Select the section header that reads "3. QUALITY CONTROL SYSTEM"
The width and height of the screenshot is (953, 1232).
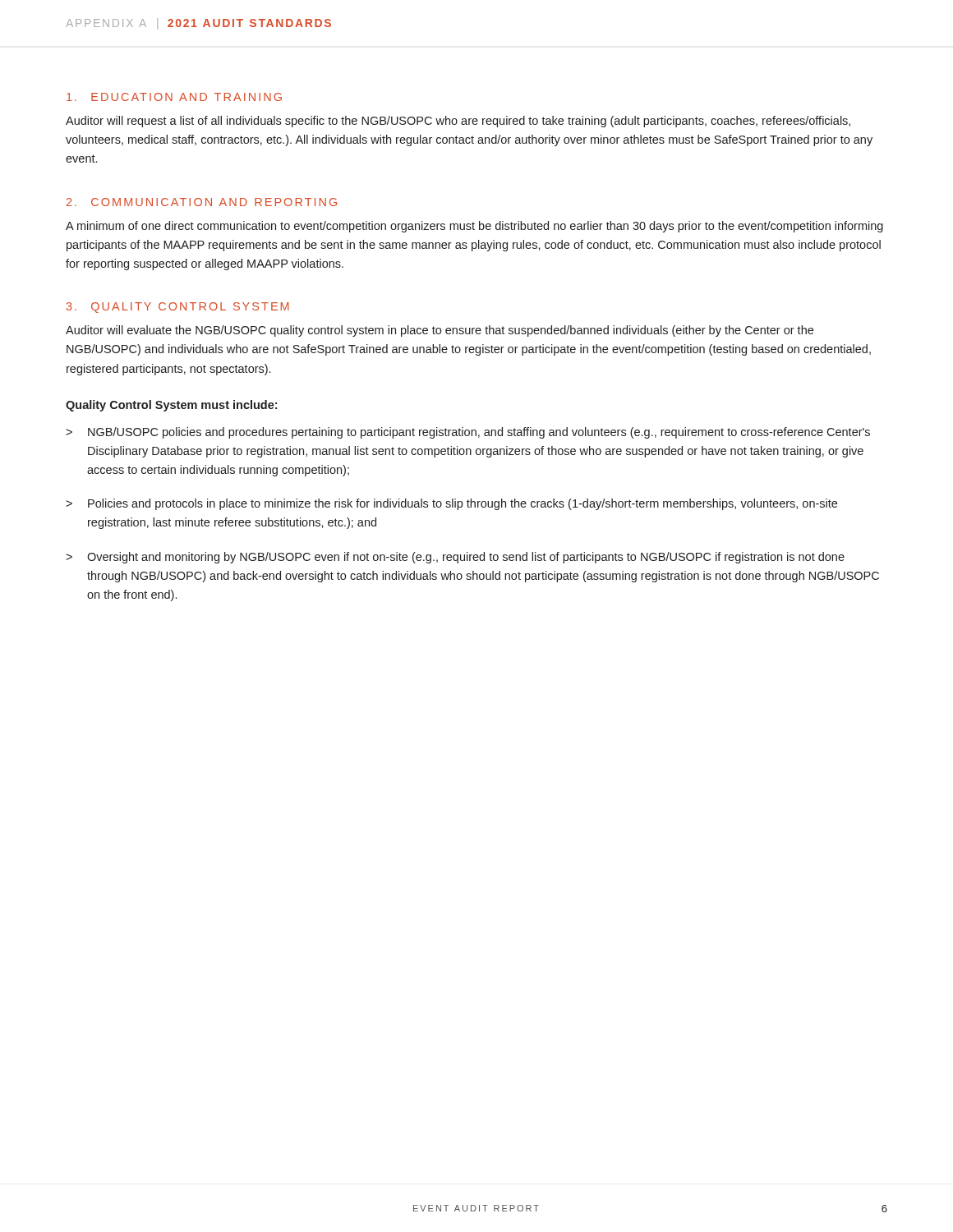(178, 308)
